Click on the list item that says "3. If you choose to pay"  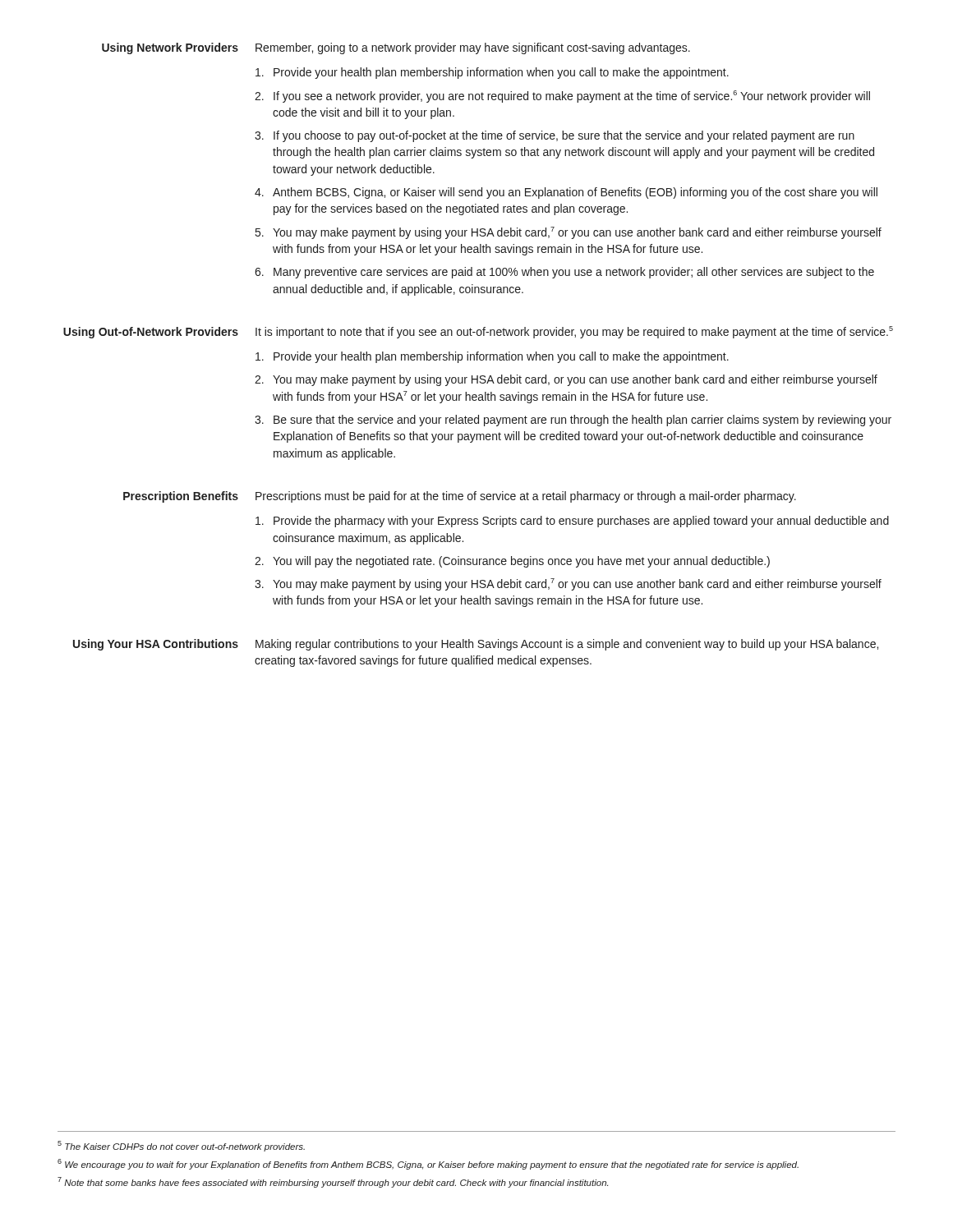pyautogui.click(x=575, y=153)
